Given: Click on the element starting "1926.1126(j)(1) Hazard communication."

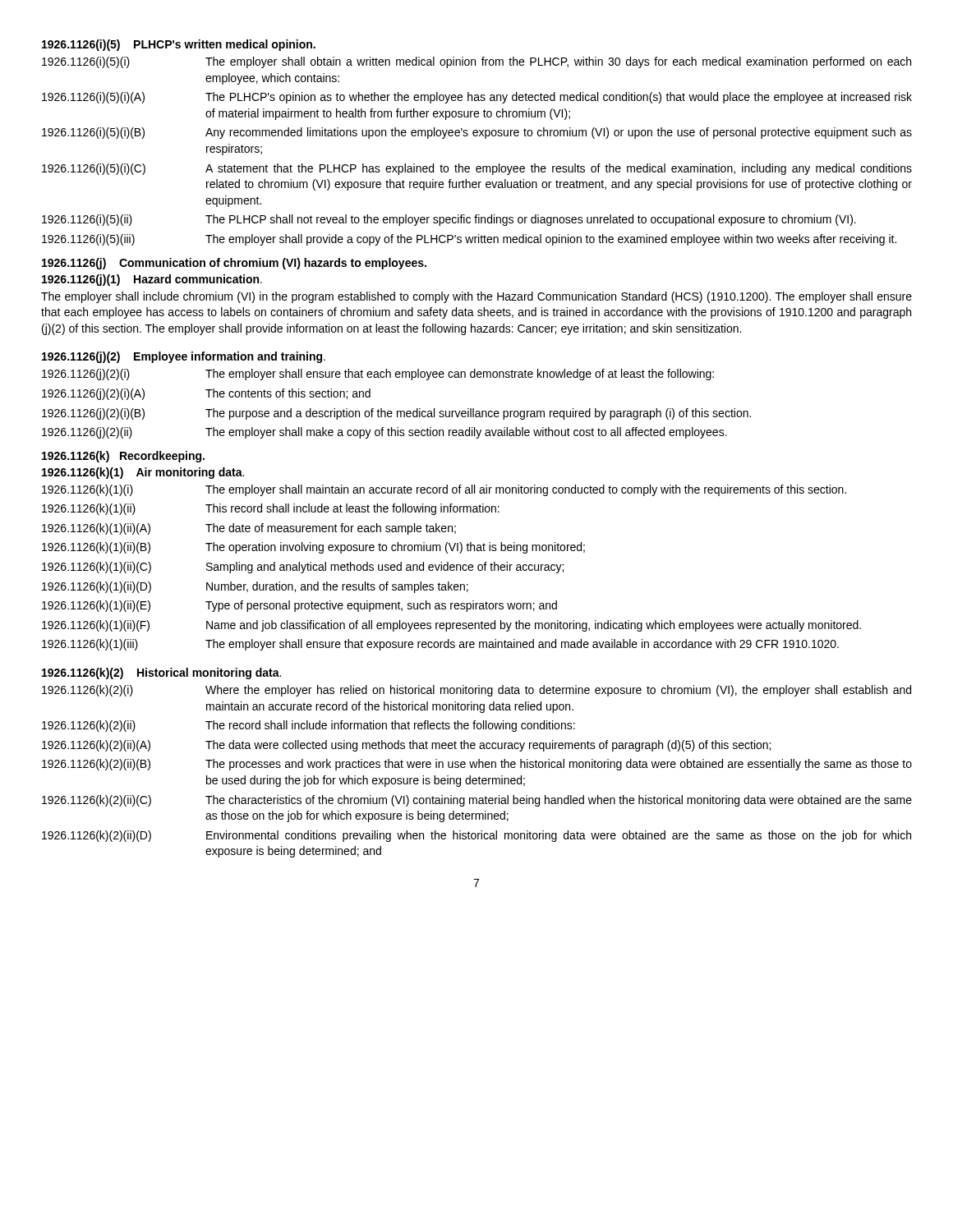Looking at the screenshot, I should [152, 279].
